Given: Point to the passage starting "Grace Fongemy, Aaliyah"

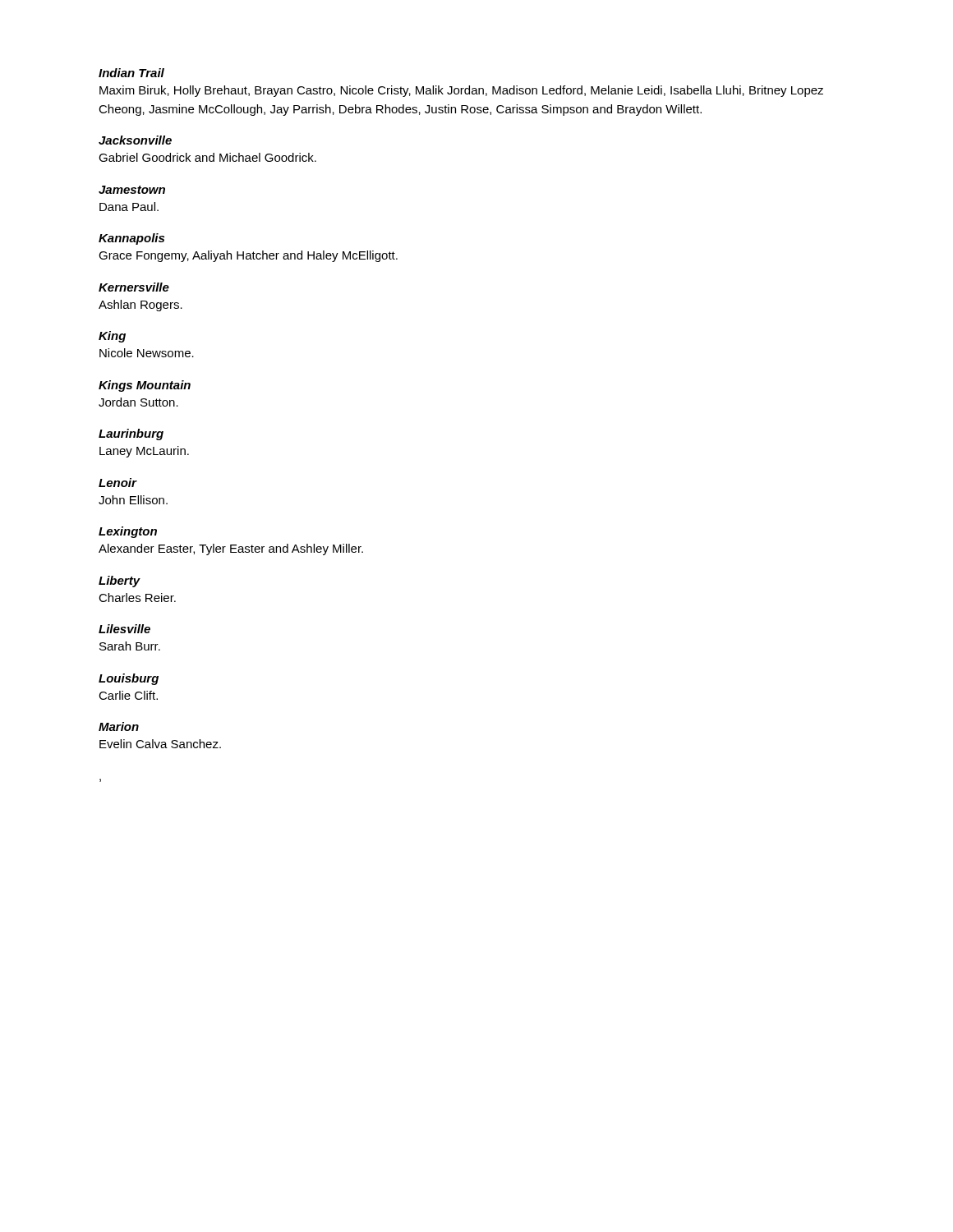Looking at the screenshot, I should (248, 255).
